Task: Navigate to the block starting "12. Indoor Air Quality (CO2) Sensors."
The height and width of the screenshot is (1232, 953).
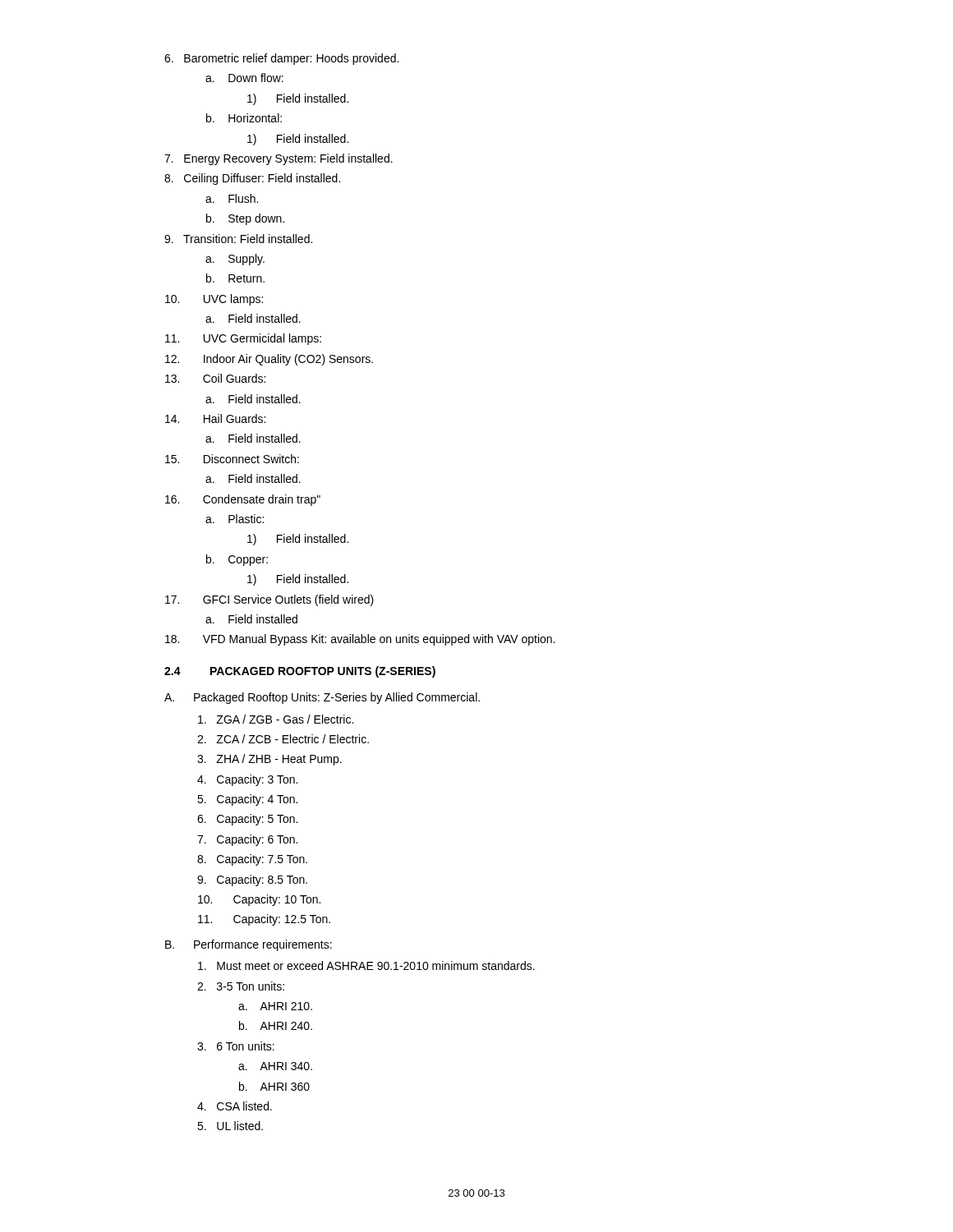Action: [x=269, y=359]
